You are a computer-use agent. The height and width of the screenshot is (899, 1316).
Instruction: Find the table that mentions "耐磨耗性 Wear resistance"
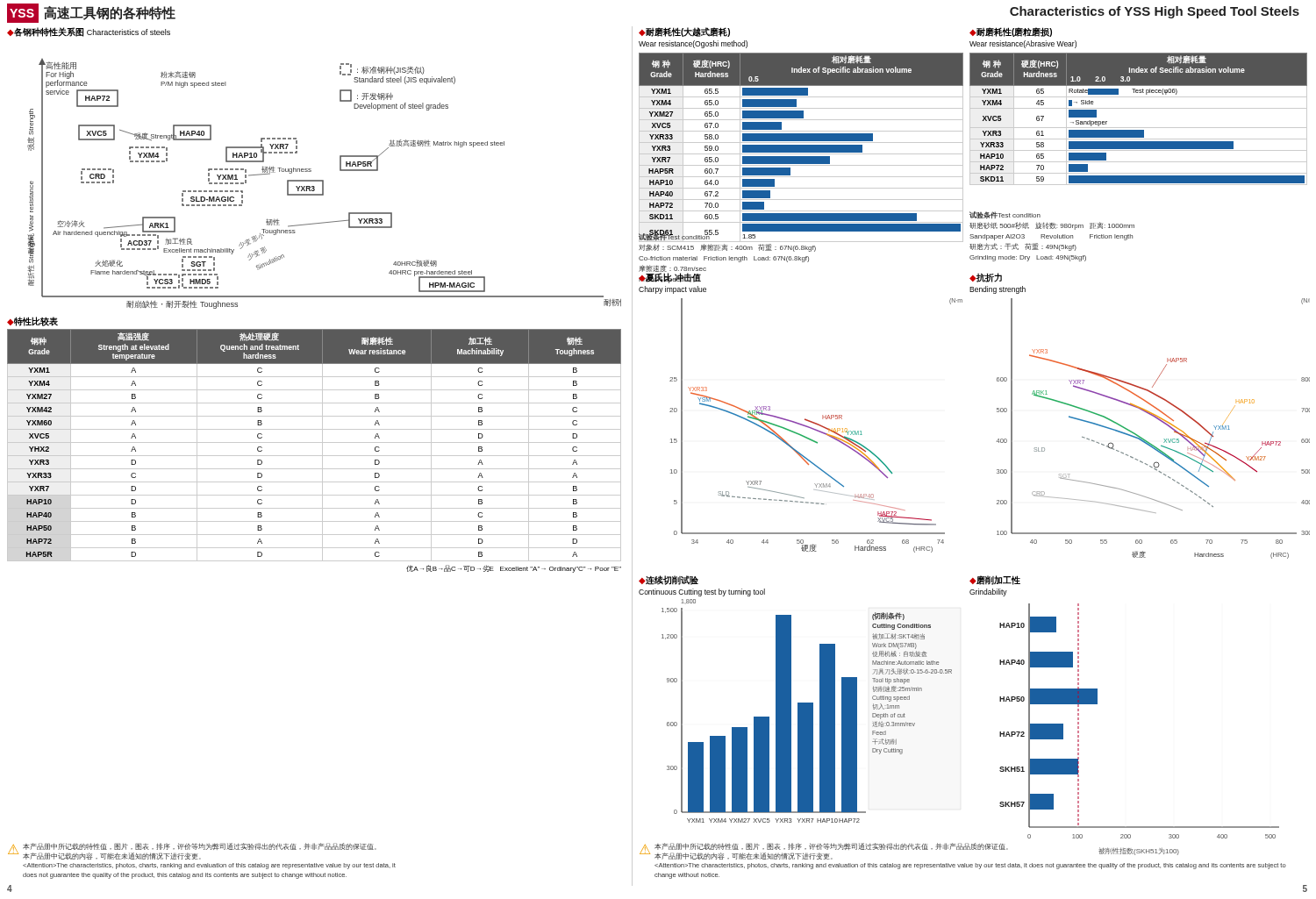pos(314,451)
